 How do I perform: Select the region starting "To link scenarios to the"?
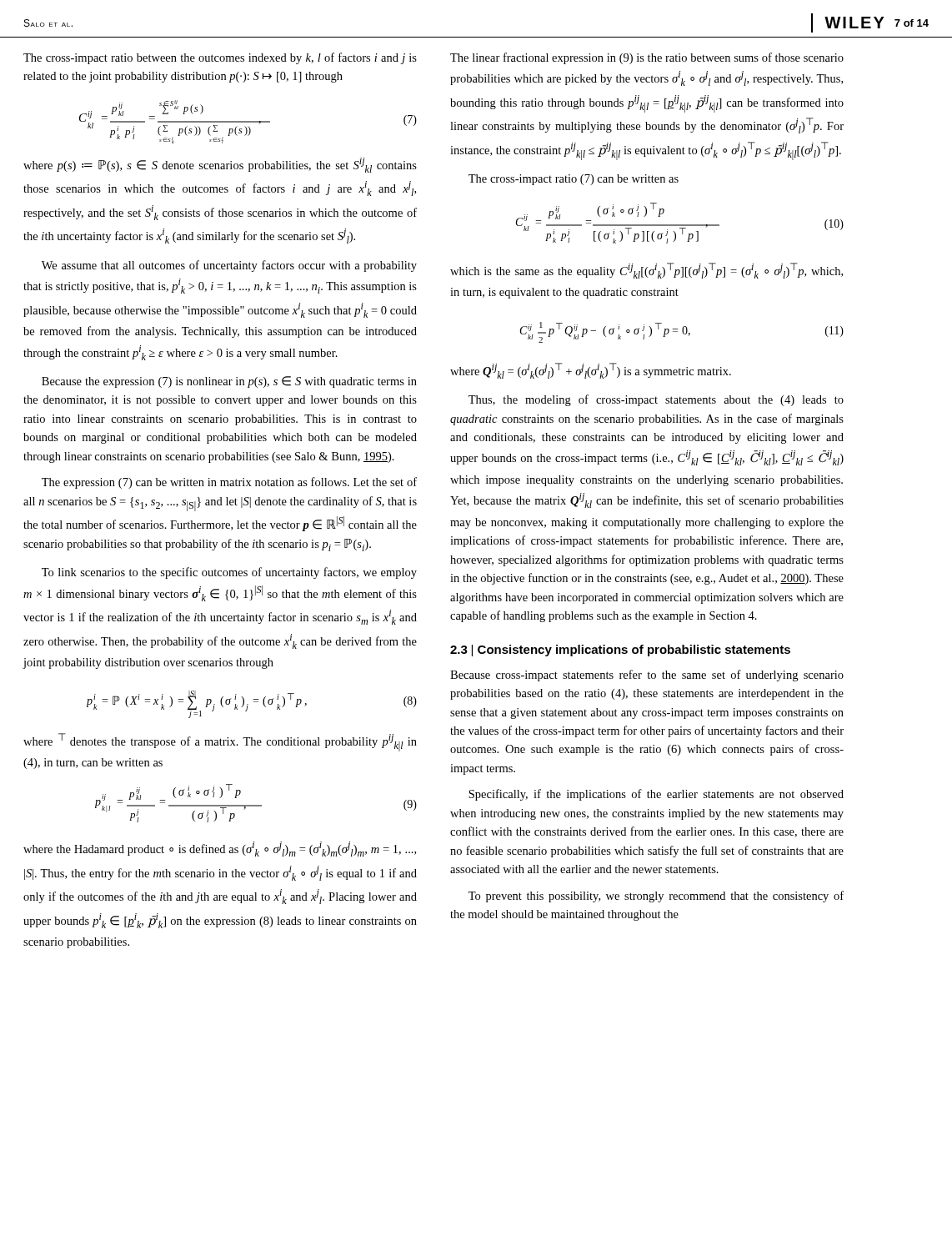click(220, 617)
